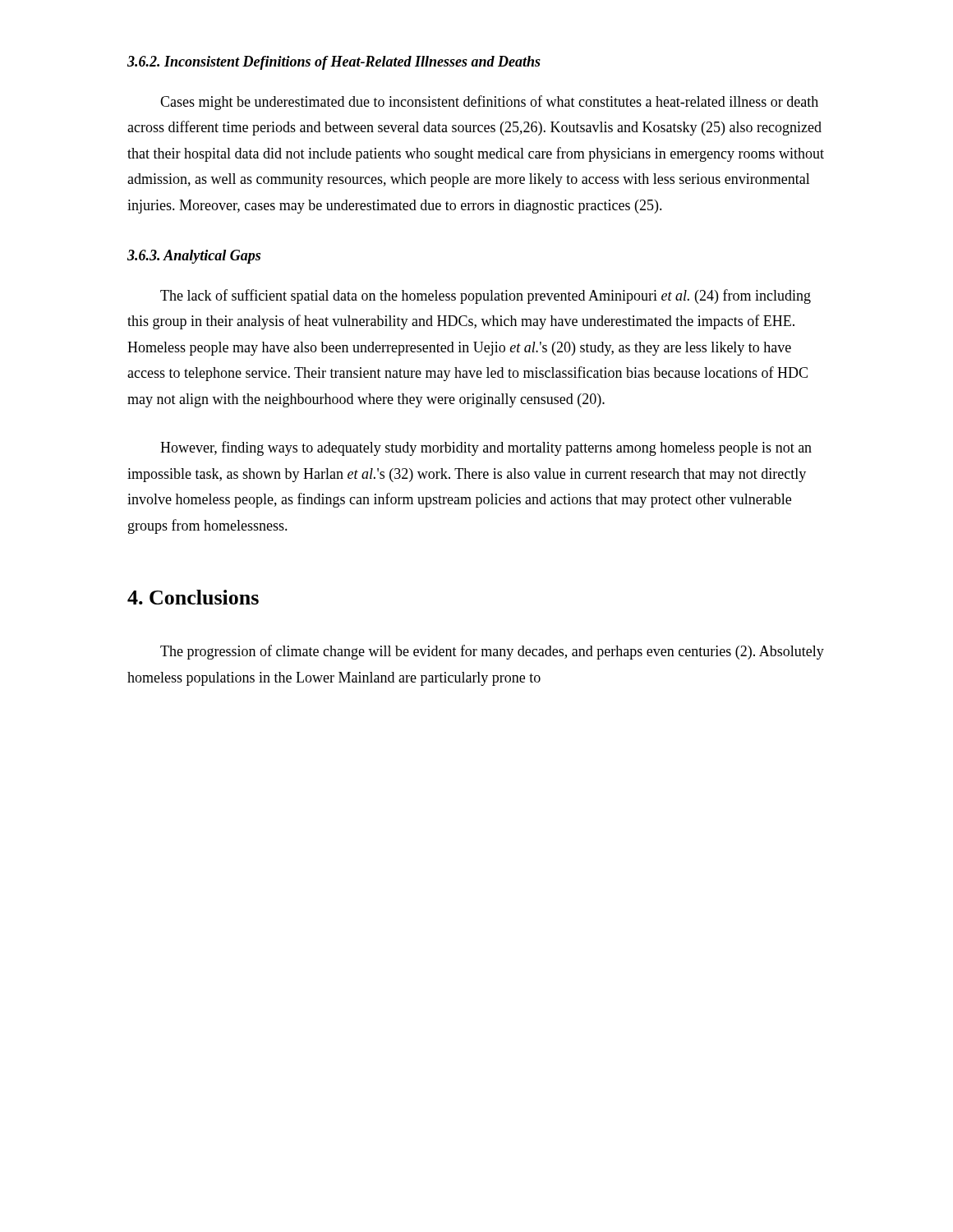Locate the text "4. Conclusions"
The height and width of the screenshot is (1232, 953).
coord(193,598)
